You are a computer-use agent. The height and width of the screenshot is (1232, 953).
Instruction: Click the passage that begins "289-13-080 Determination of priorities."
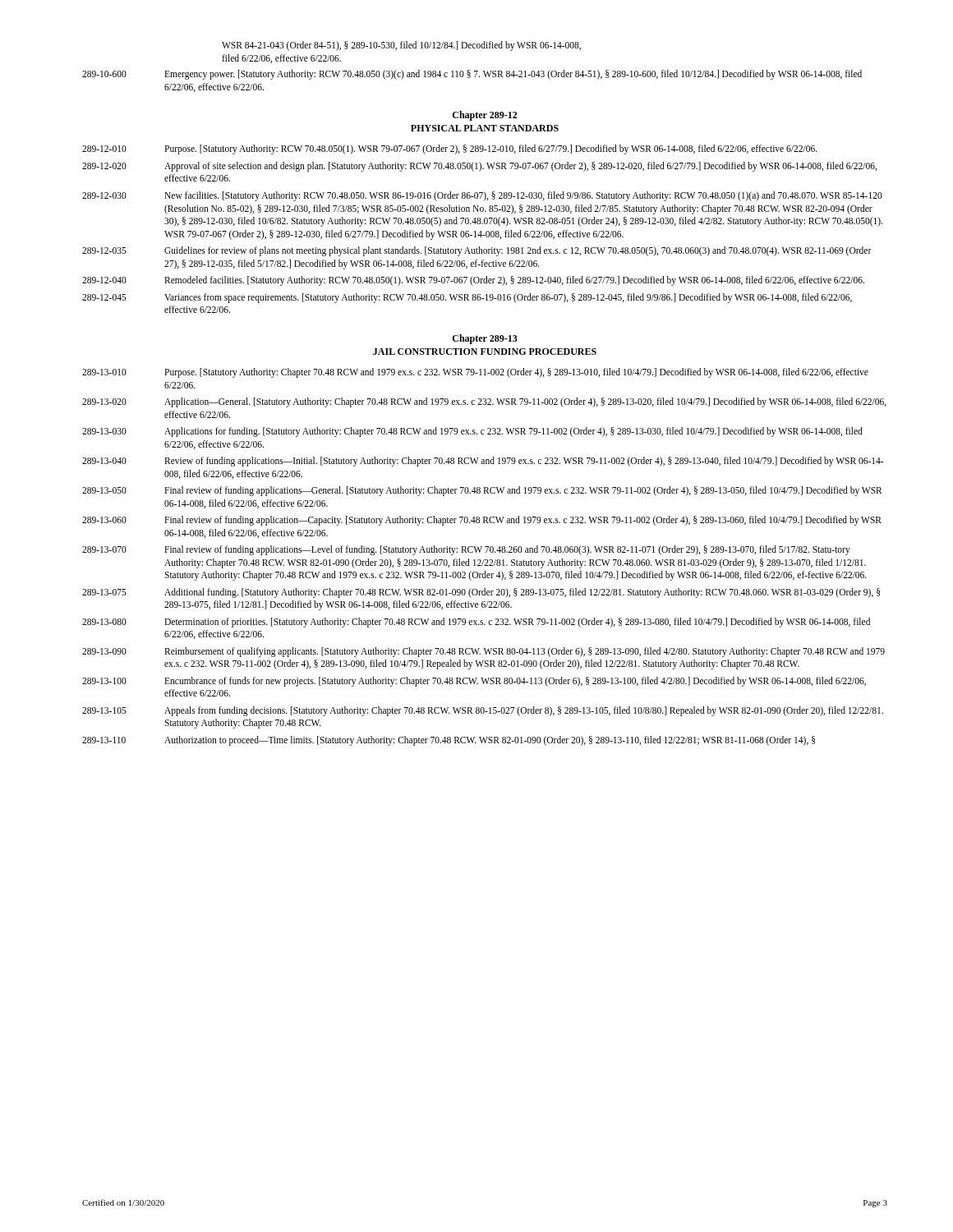pos(485,629)
